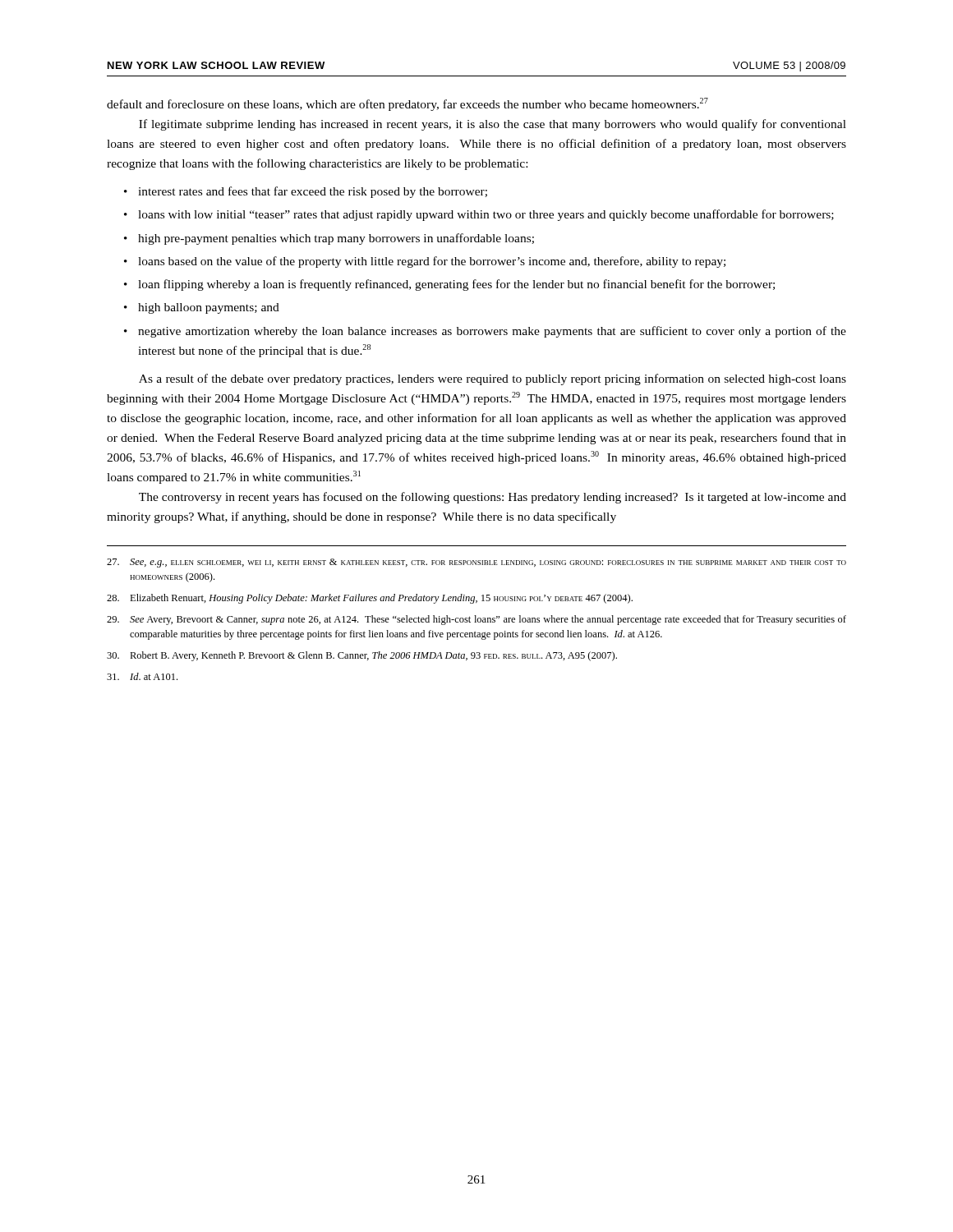The height and width of the screenshot is (1232, 953).
Task: Click the passage that begins "The controversy in recent years has"
Action: coord(476,507)
